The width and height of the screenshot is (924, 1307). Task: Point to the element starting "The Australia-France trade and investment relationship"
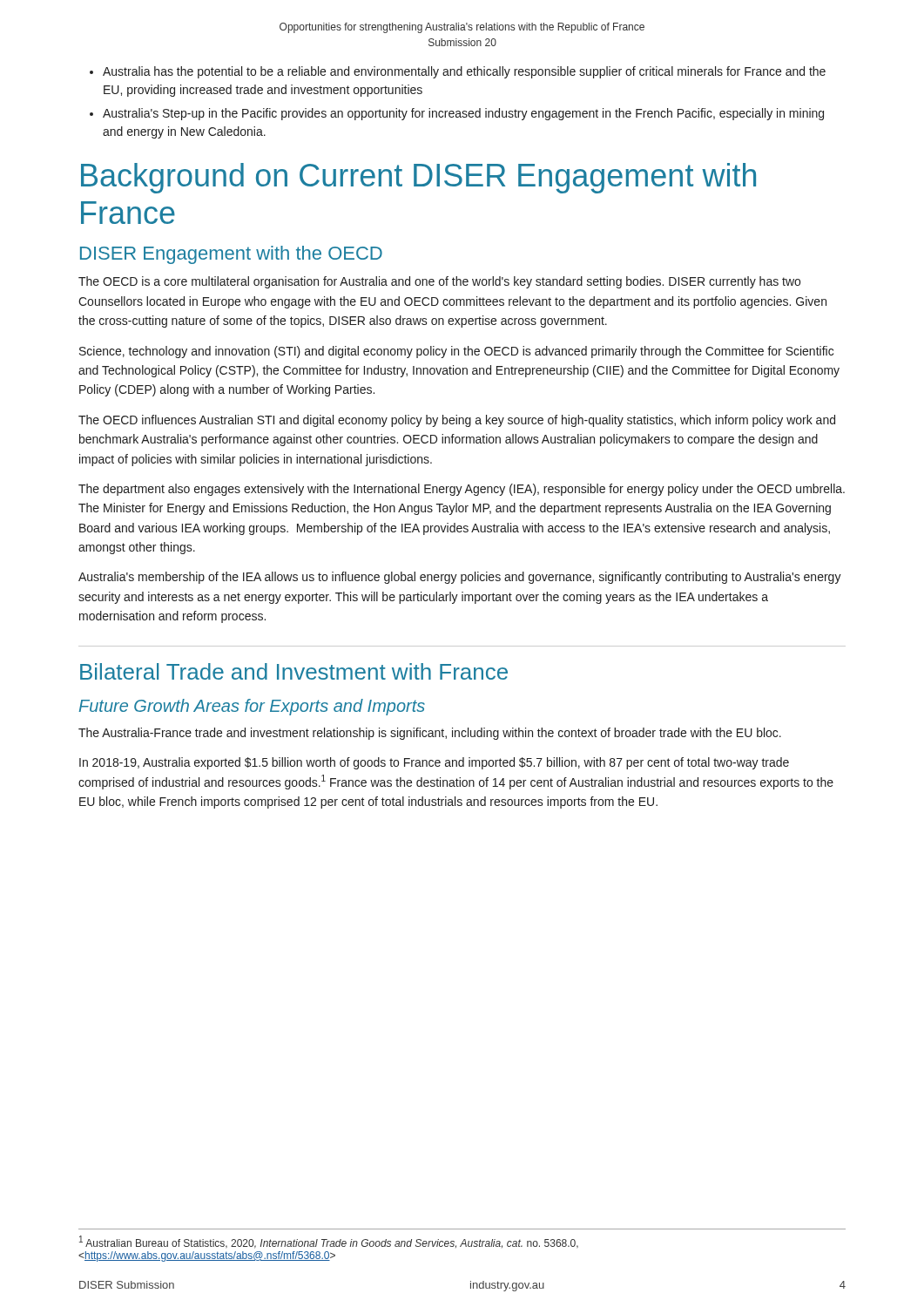[x=430, y=733]
